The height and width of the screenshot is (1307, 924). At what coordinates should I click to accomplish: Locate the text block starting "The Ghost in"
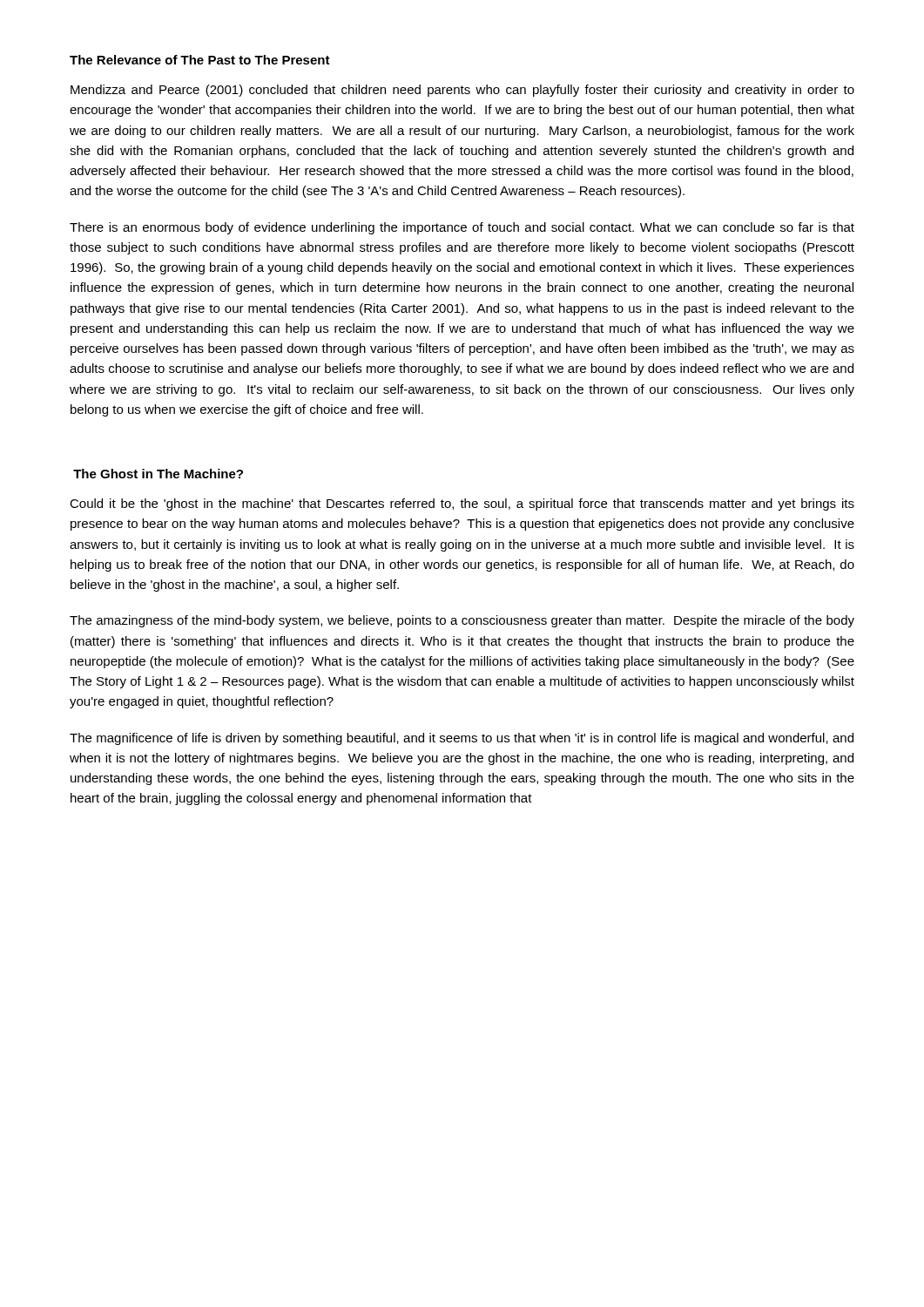tap(157, 474)
